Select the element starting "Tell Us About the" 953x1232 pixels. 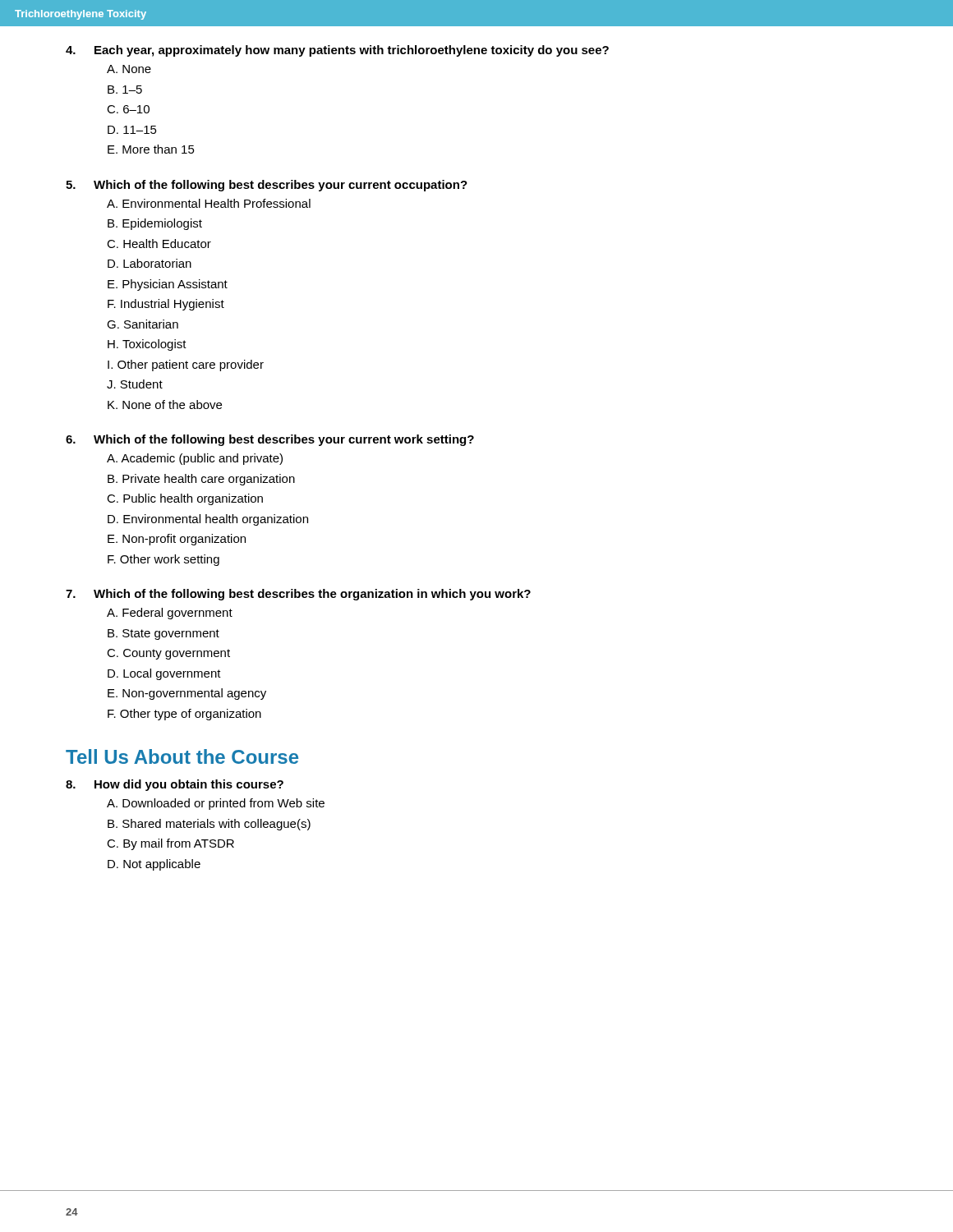point(182,757)
